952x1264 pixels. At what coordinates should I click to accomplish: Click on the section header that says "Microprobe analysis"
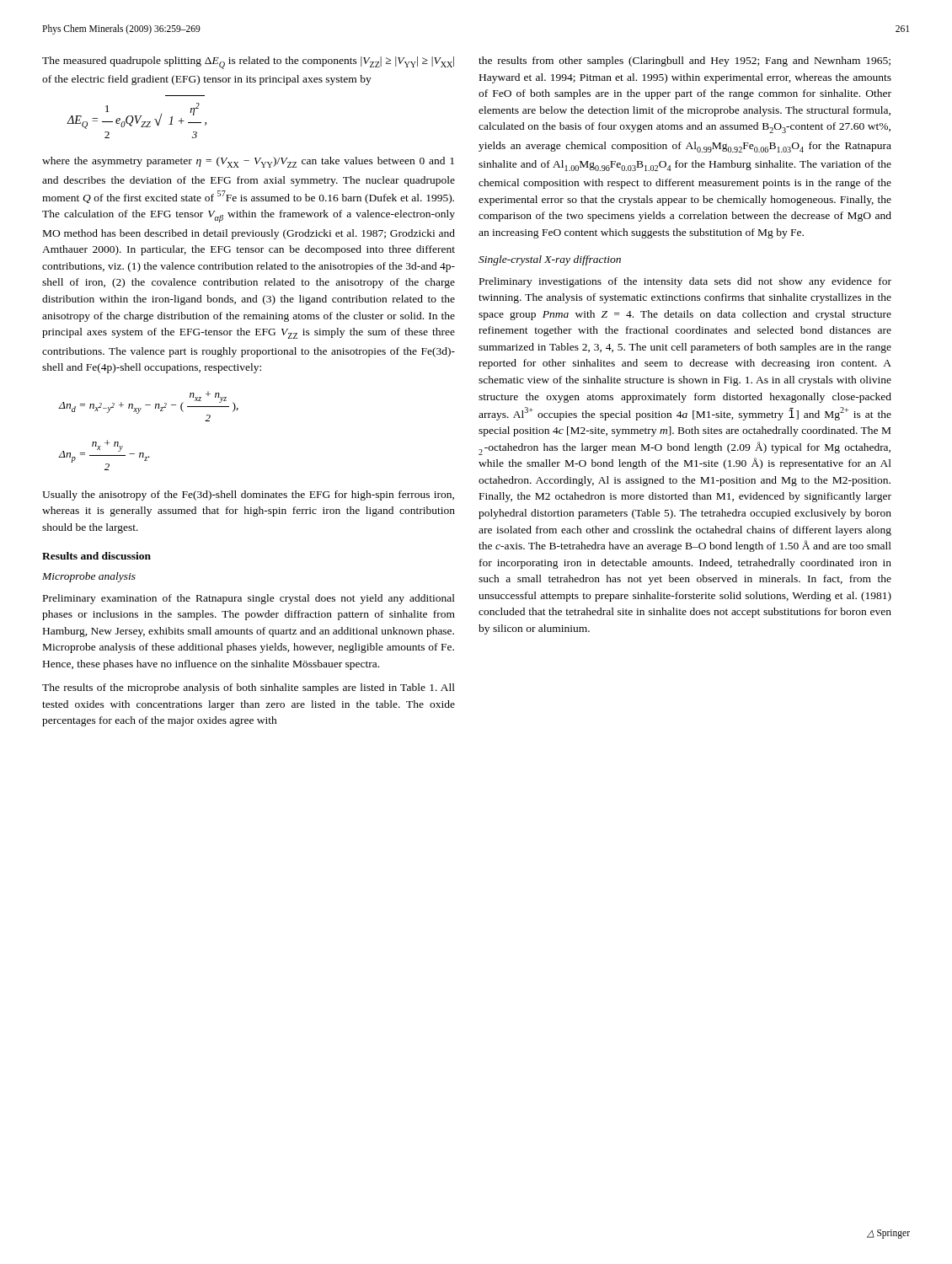point(89,575)
